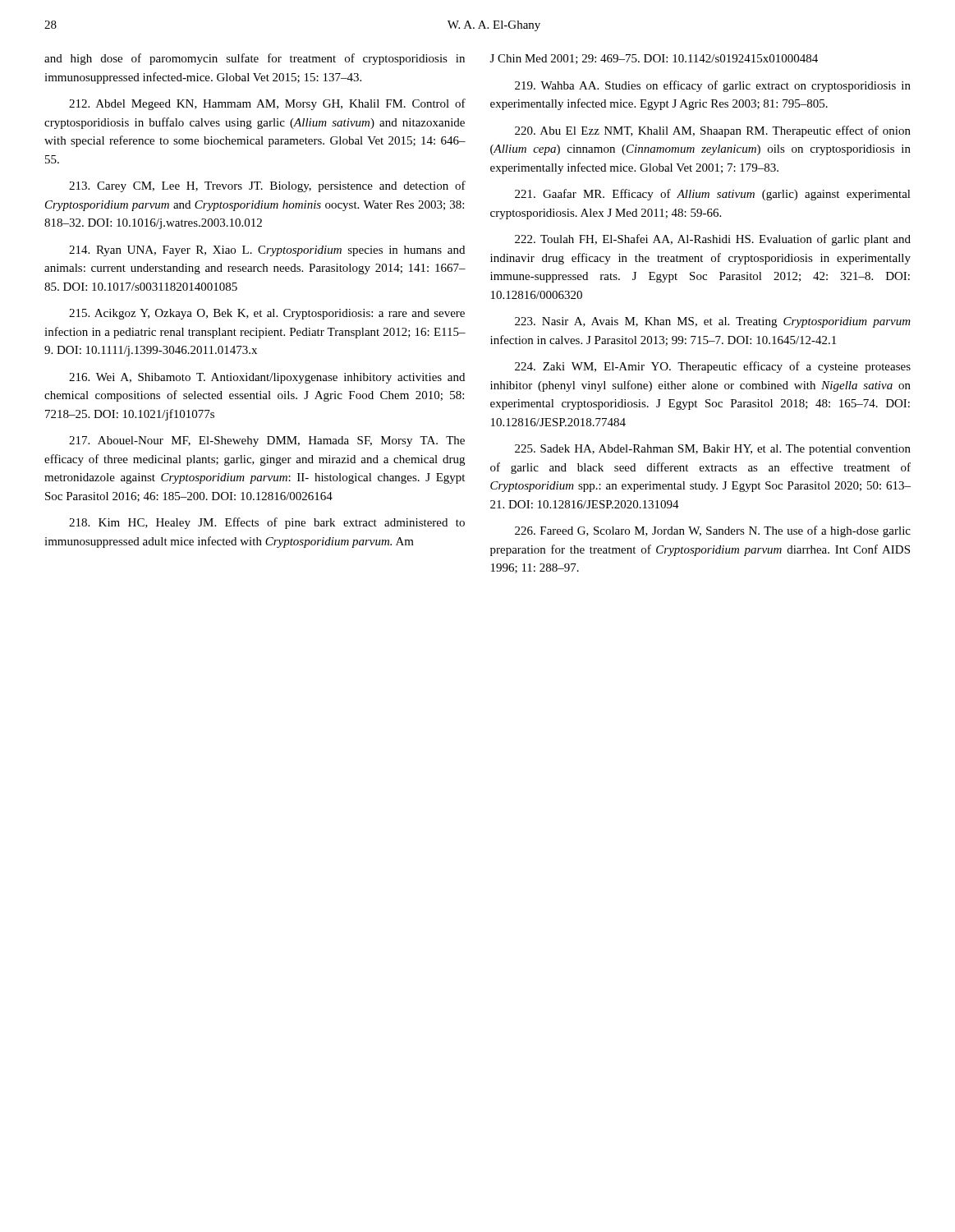Click on the region starting "Fareed G, Scolaro"

pyautogui.click(x=700, y=549)
